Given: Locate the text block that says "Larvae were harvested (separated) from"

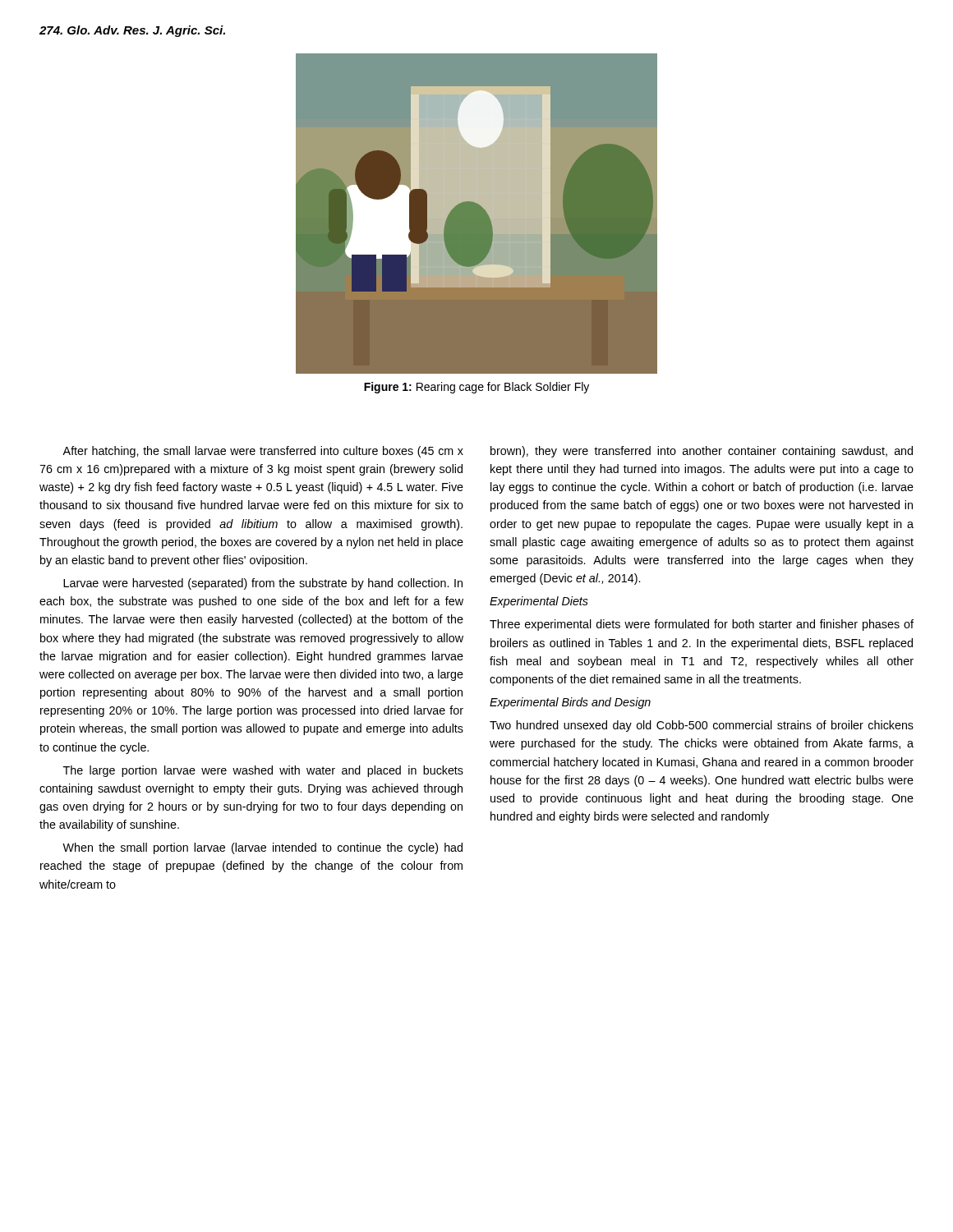Looking at the screenshot, I should pos(251,665).
